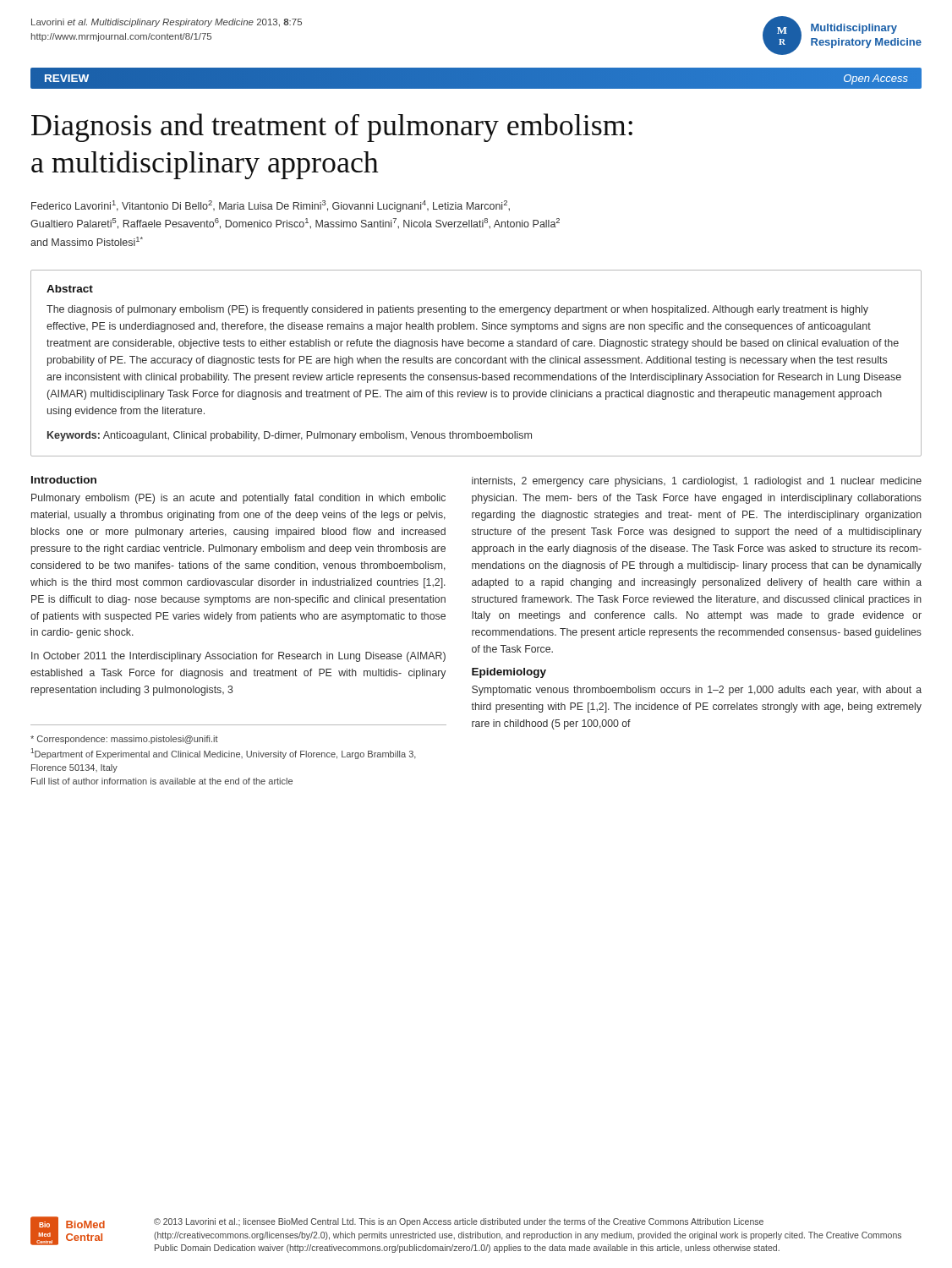Navigate to the region starting "Diagnosis and treatment of pulmonary embolism: a"
952x1268 pixels.
333,144
